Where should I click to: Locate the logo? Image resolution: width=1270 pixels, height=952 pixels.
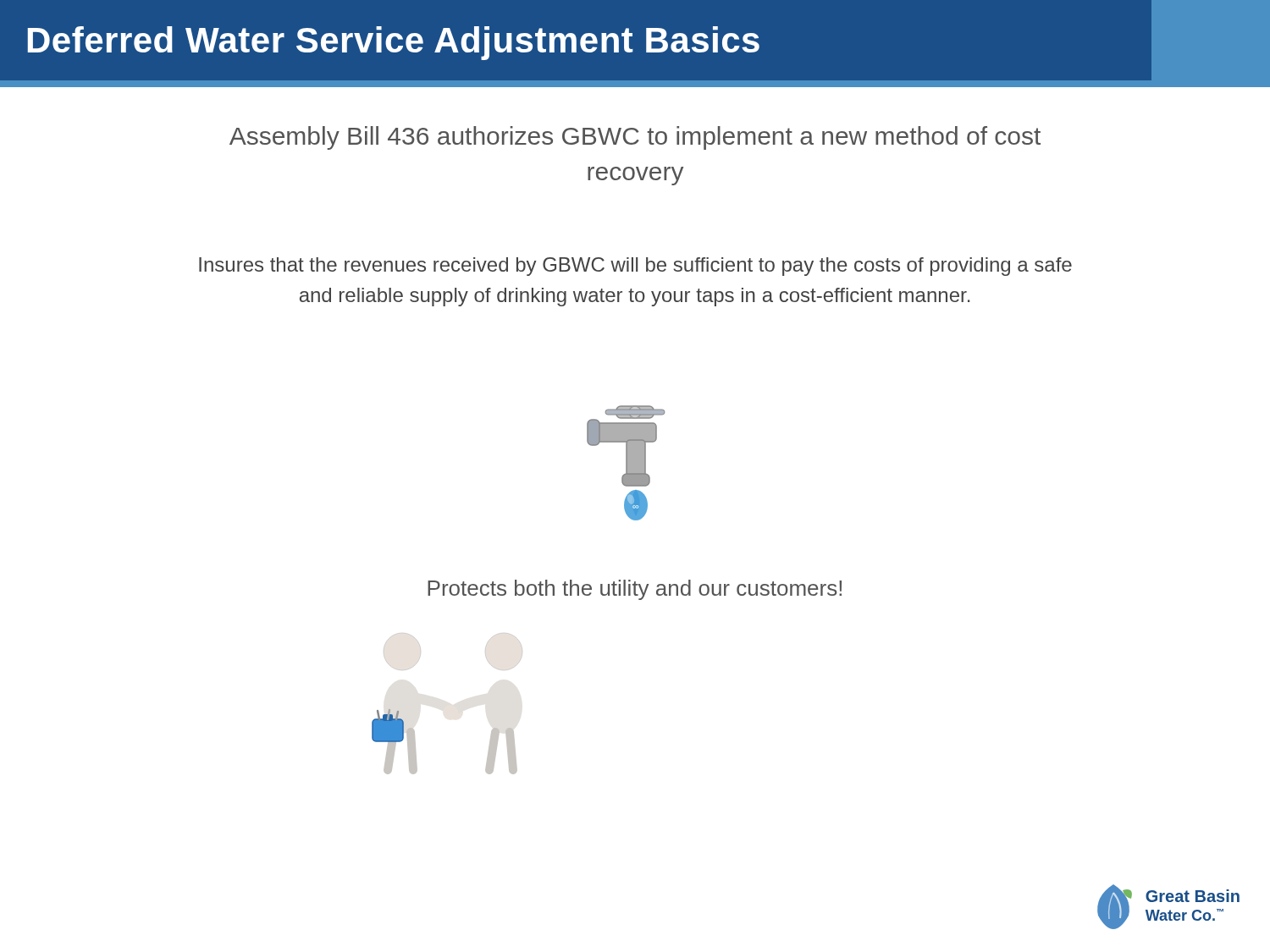(x=1165, y=905)
